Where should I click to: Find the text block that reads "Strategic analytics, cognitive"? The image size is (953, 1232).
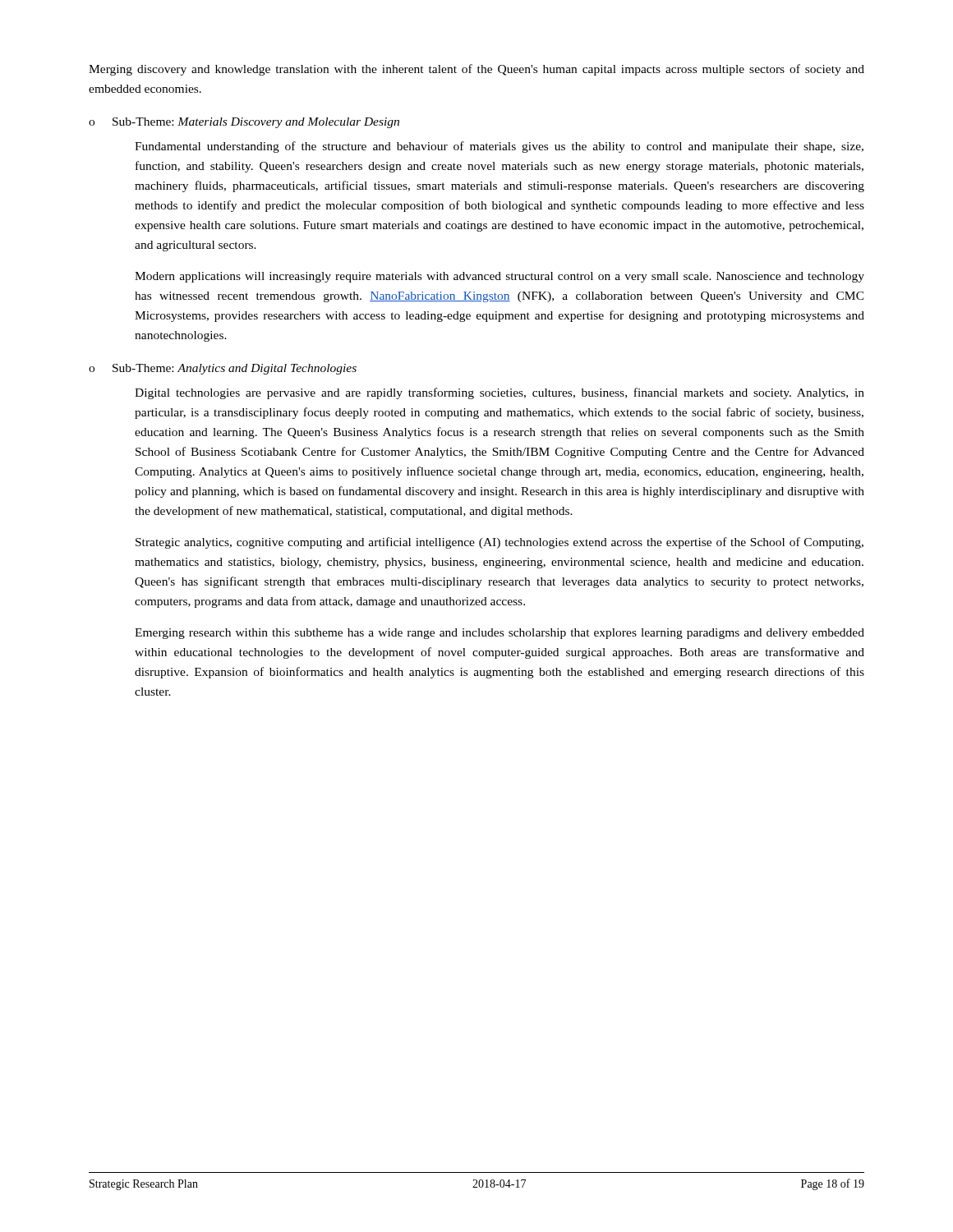(x=500, y=572)
